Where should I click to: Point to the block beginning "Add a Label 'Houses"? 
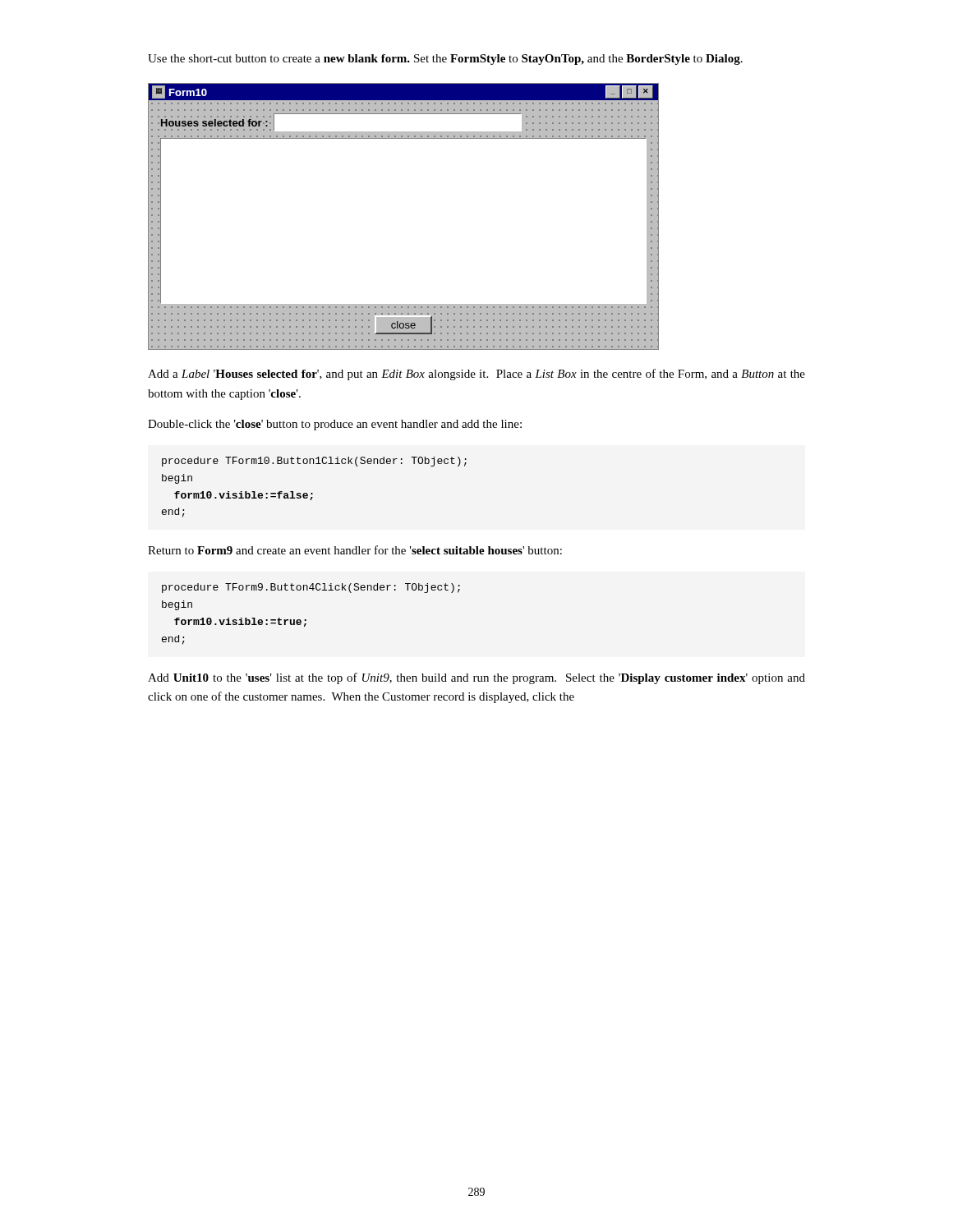476,383
